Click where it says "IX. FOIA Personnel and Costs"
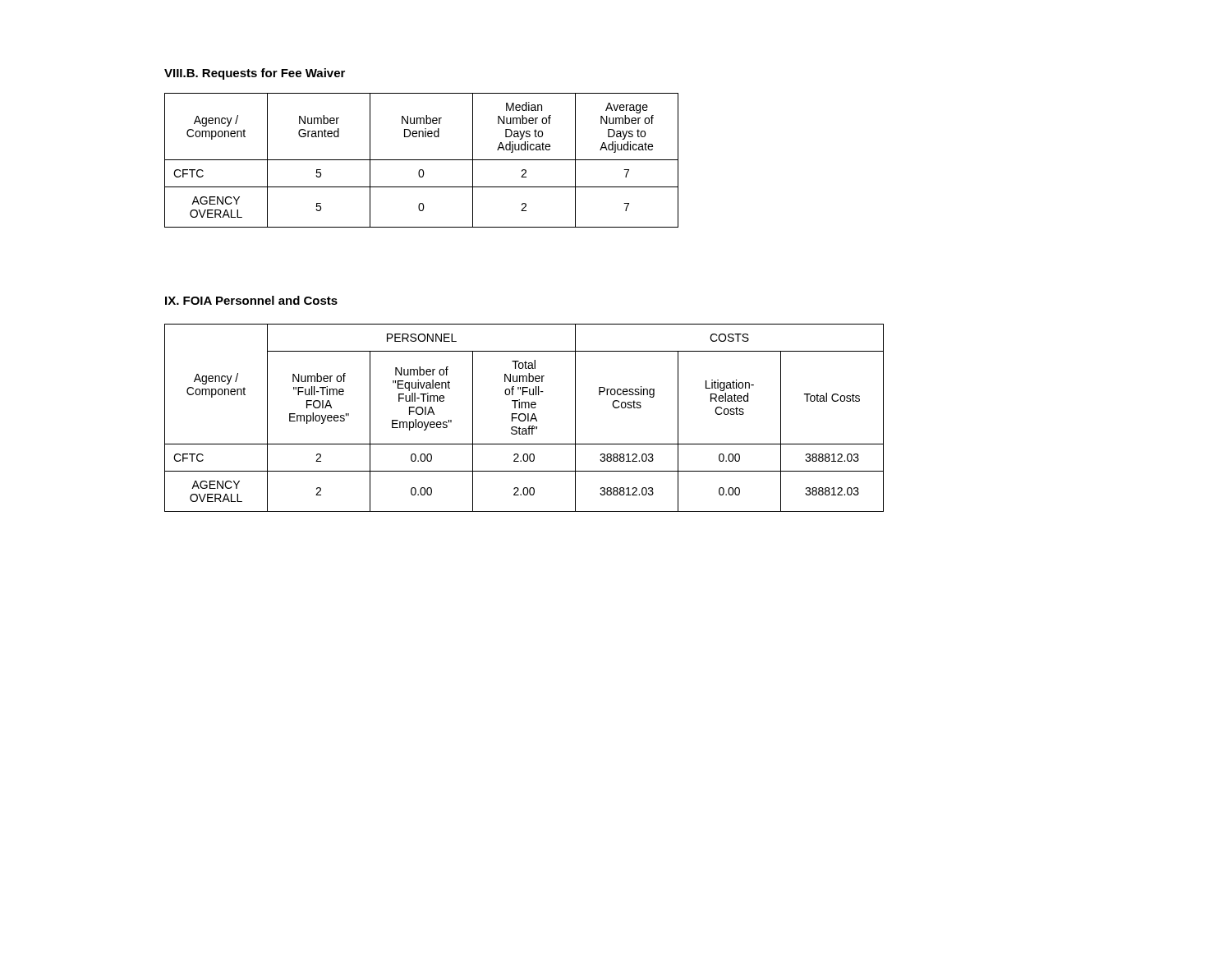 [x=251, y=300]
